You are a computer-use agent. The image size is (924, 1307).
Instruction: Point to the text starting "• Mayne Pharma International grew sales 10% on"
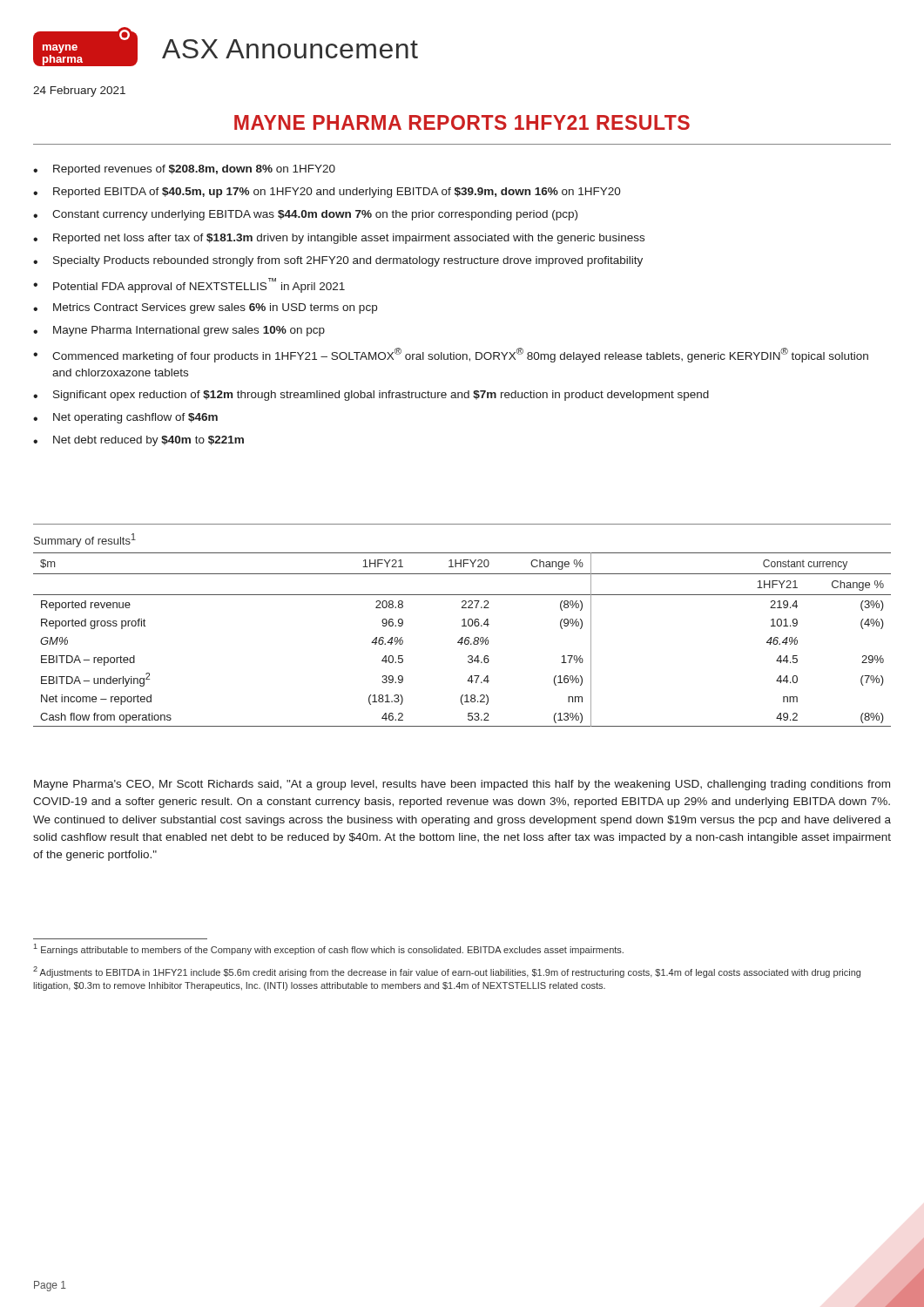[179, 331]
